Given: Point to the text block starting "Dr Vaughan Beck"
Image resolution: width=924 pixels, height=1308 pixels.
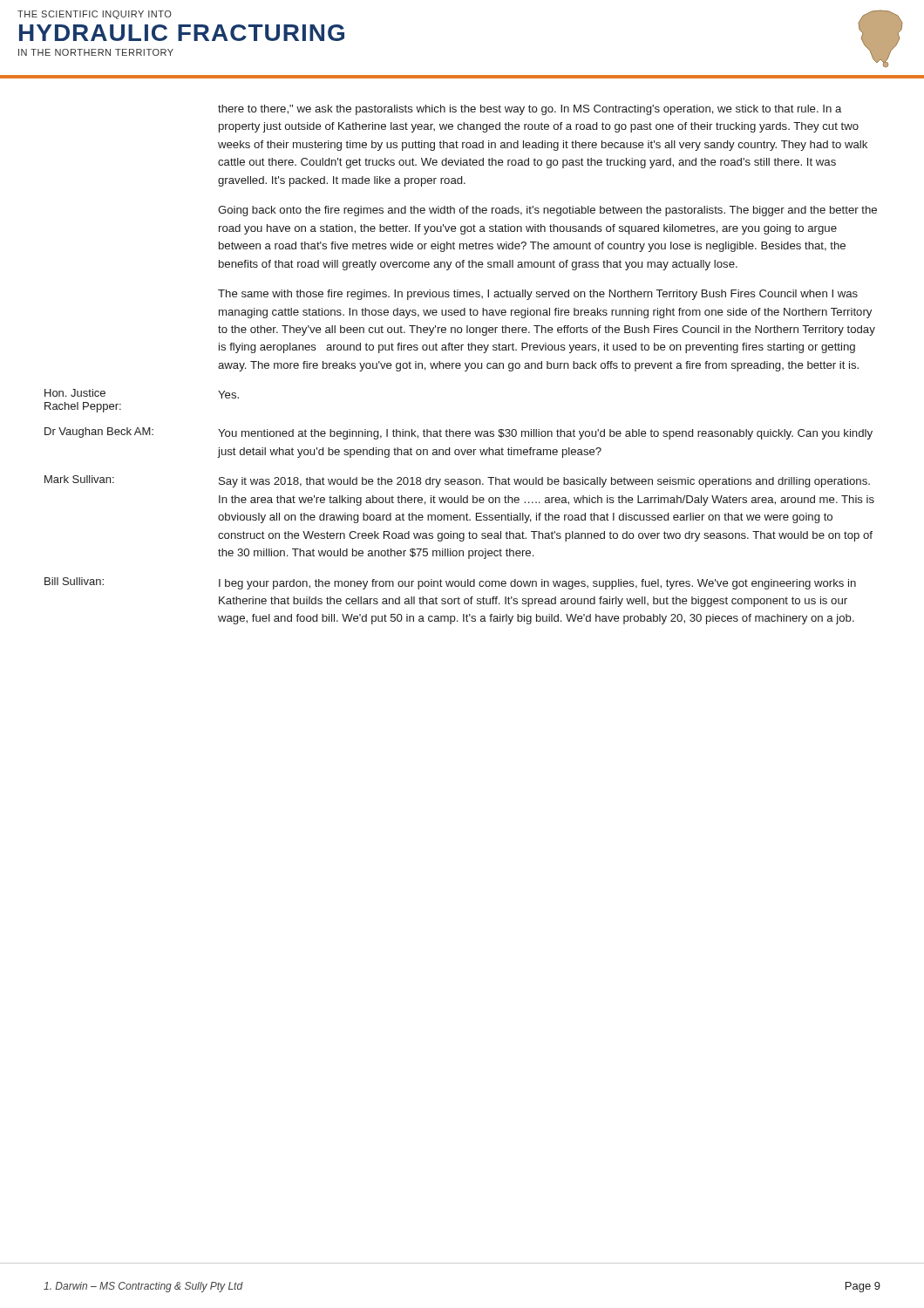Looking at the screenshot, I should [99, 432].
